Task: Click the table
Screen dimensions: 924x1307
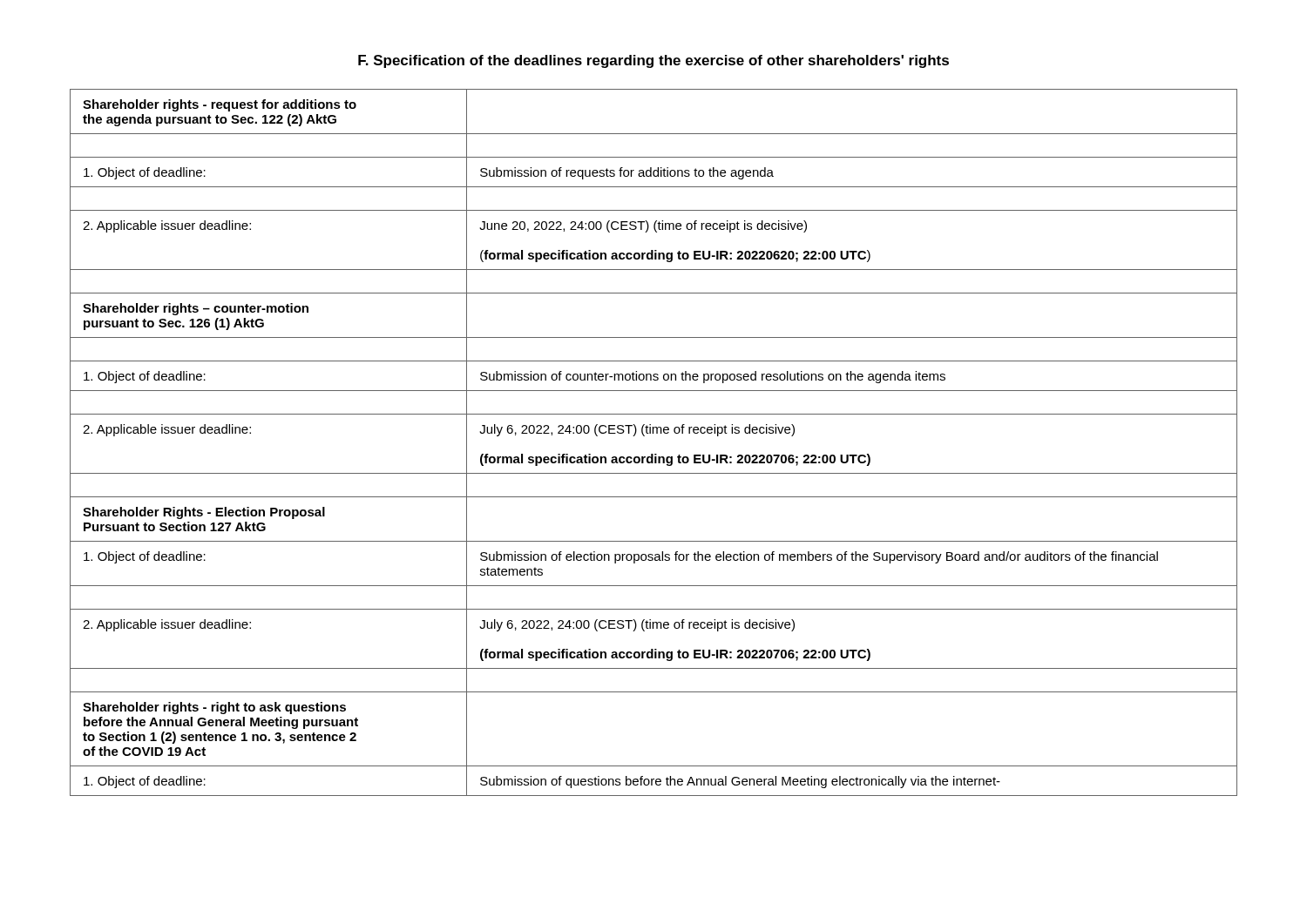Action: coord(654,442)
